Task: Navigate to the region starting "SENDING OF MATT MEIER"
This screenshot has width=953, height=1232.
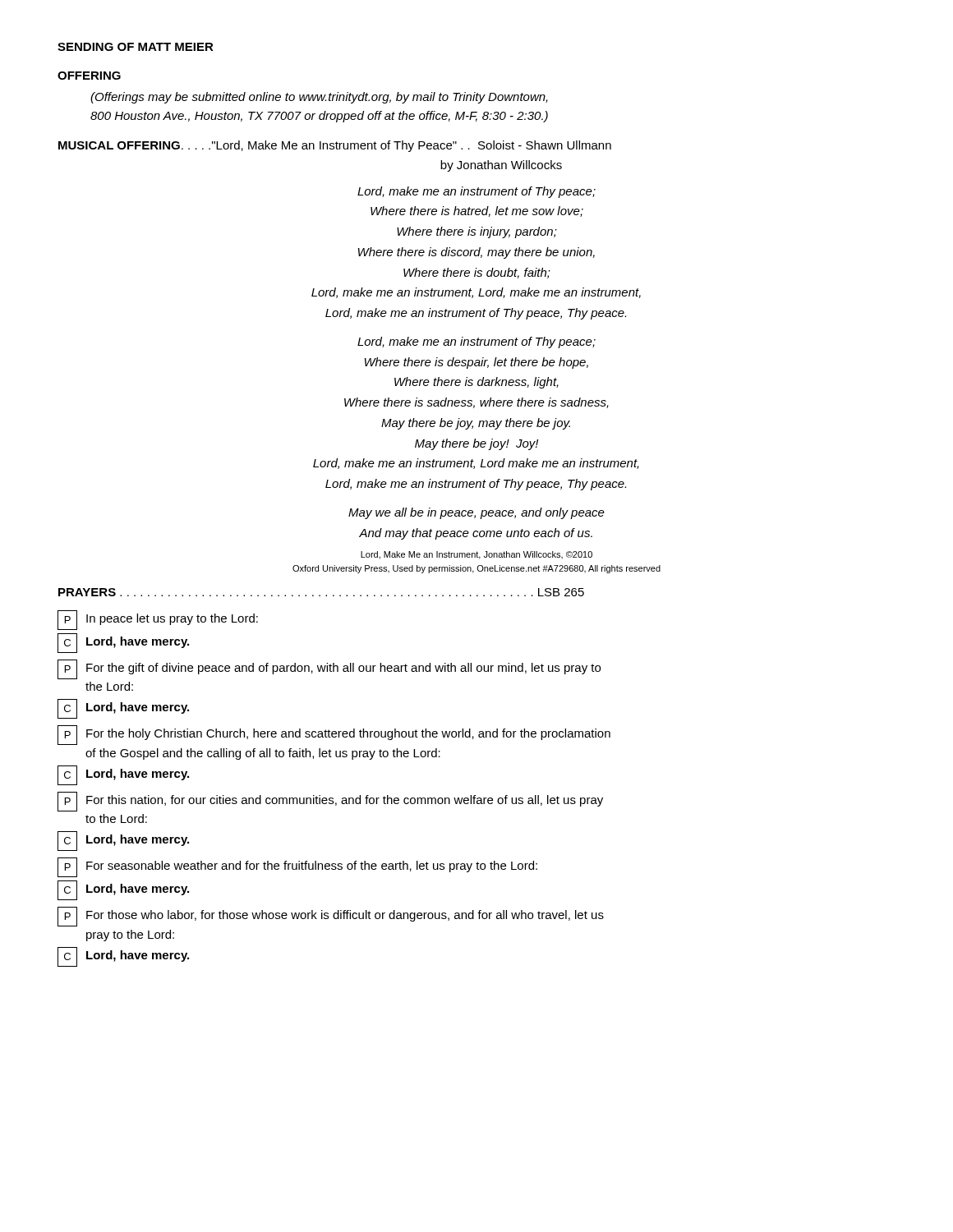Action: [135, 46]
